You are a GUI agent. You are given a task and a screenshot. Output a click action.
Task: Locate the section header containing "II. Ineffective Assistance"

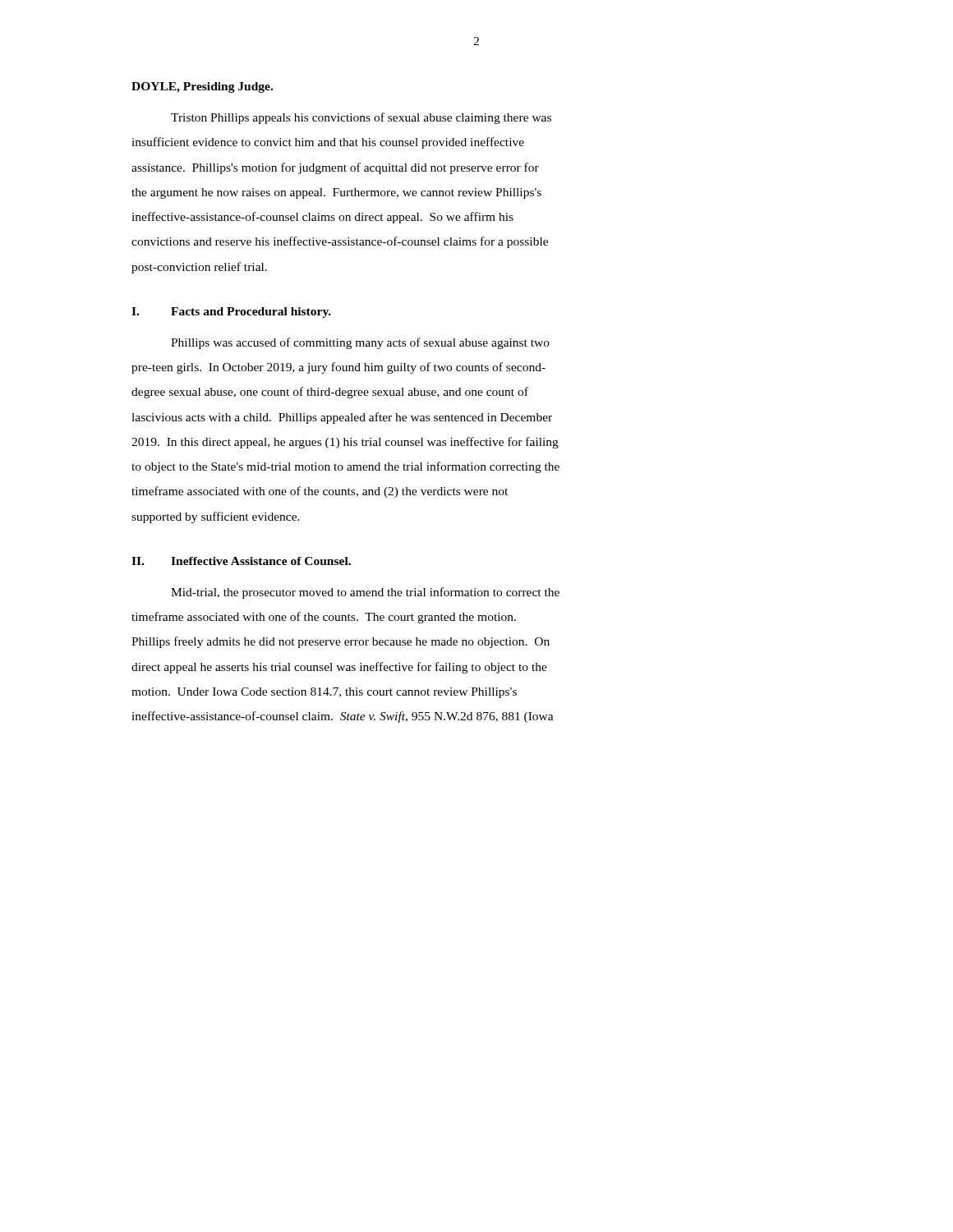tap(241, 561)
